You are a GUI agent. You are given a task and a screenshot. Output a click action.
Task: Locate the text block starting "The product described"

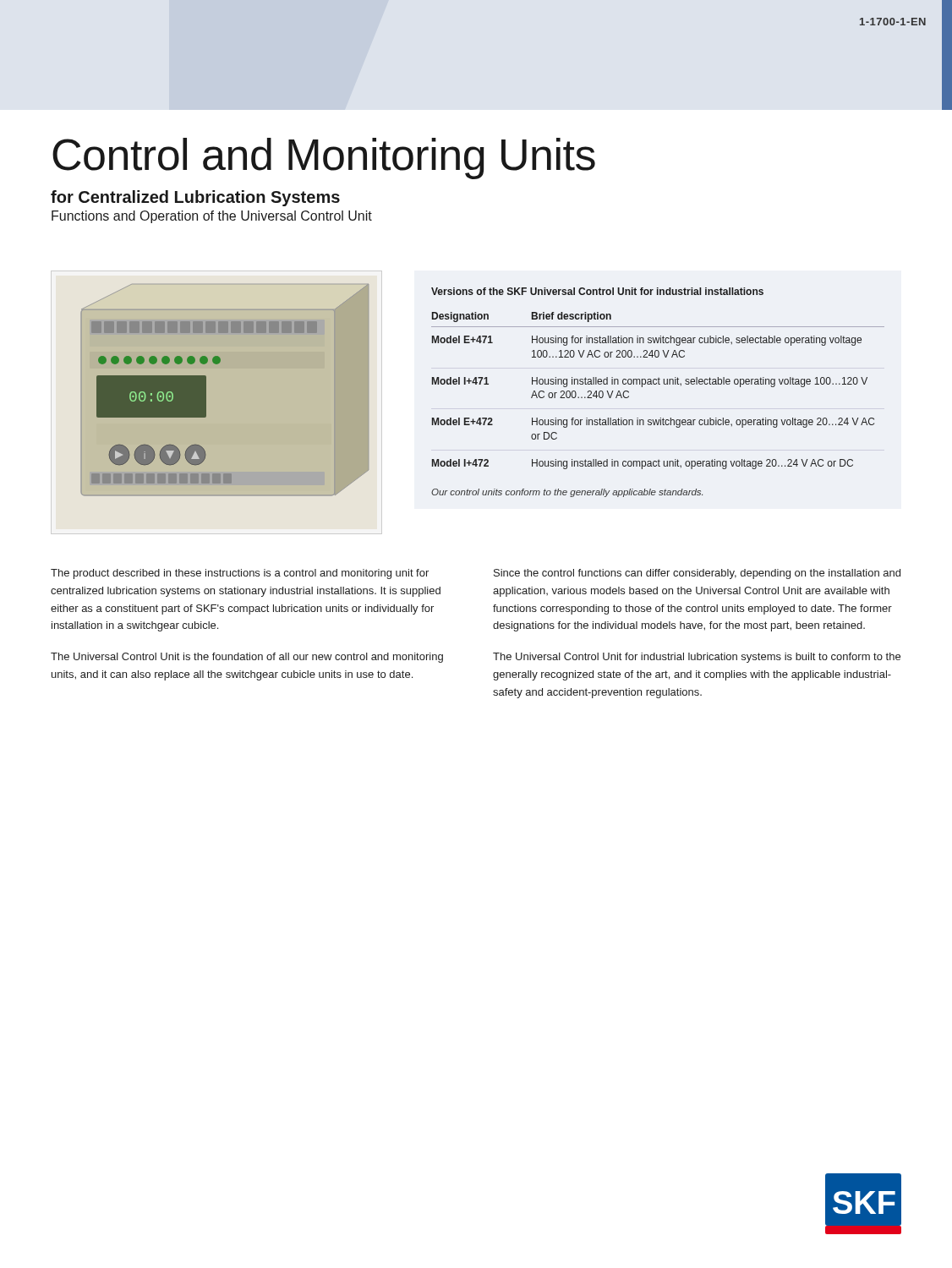click(255, 624)
